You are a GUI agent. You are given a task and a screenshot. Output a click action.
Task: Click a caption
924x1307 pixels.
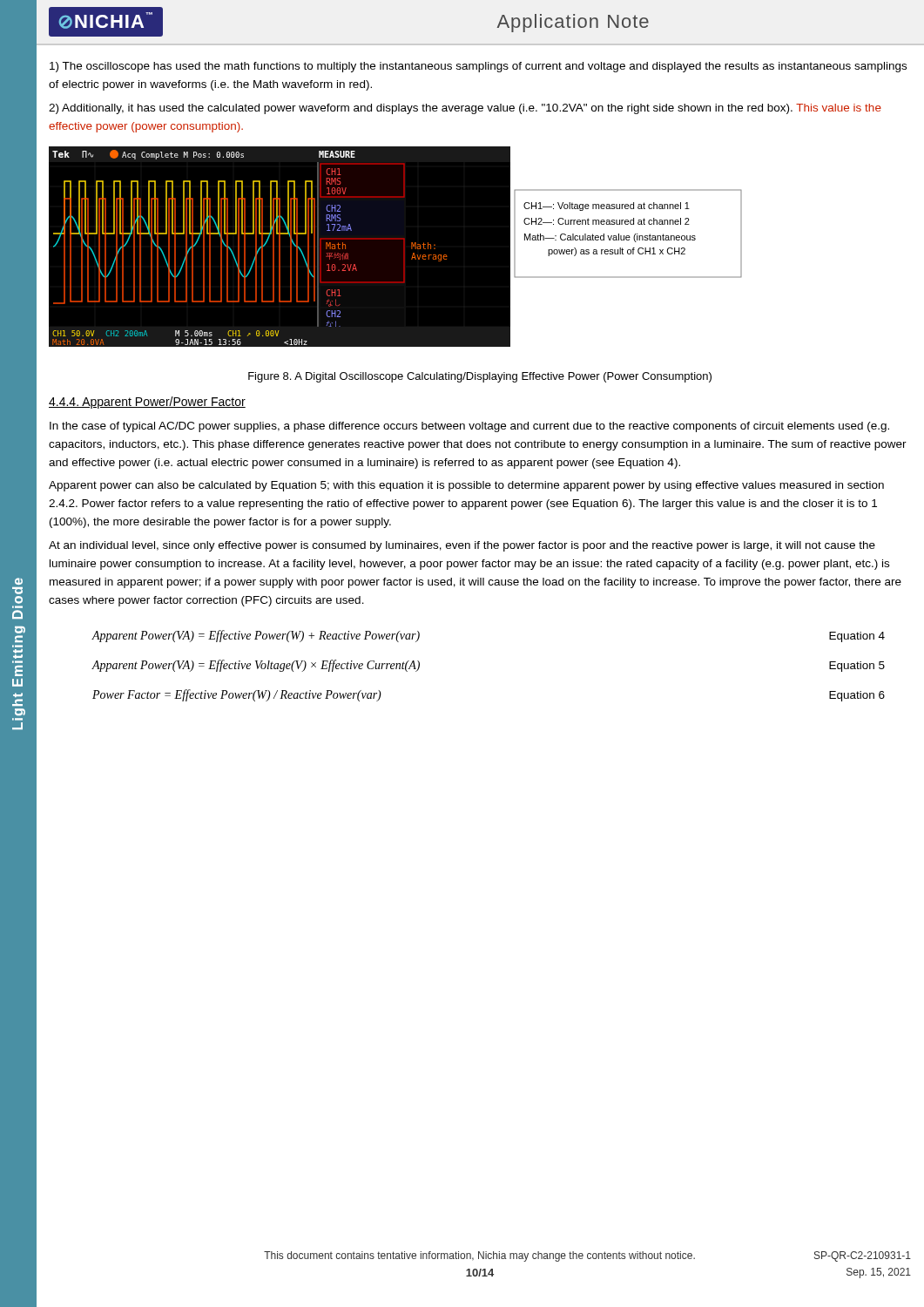pos(480,376)
